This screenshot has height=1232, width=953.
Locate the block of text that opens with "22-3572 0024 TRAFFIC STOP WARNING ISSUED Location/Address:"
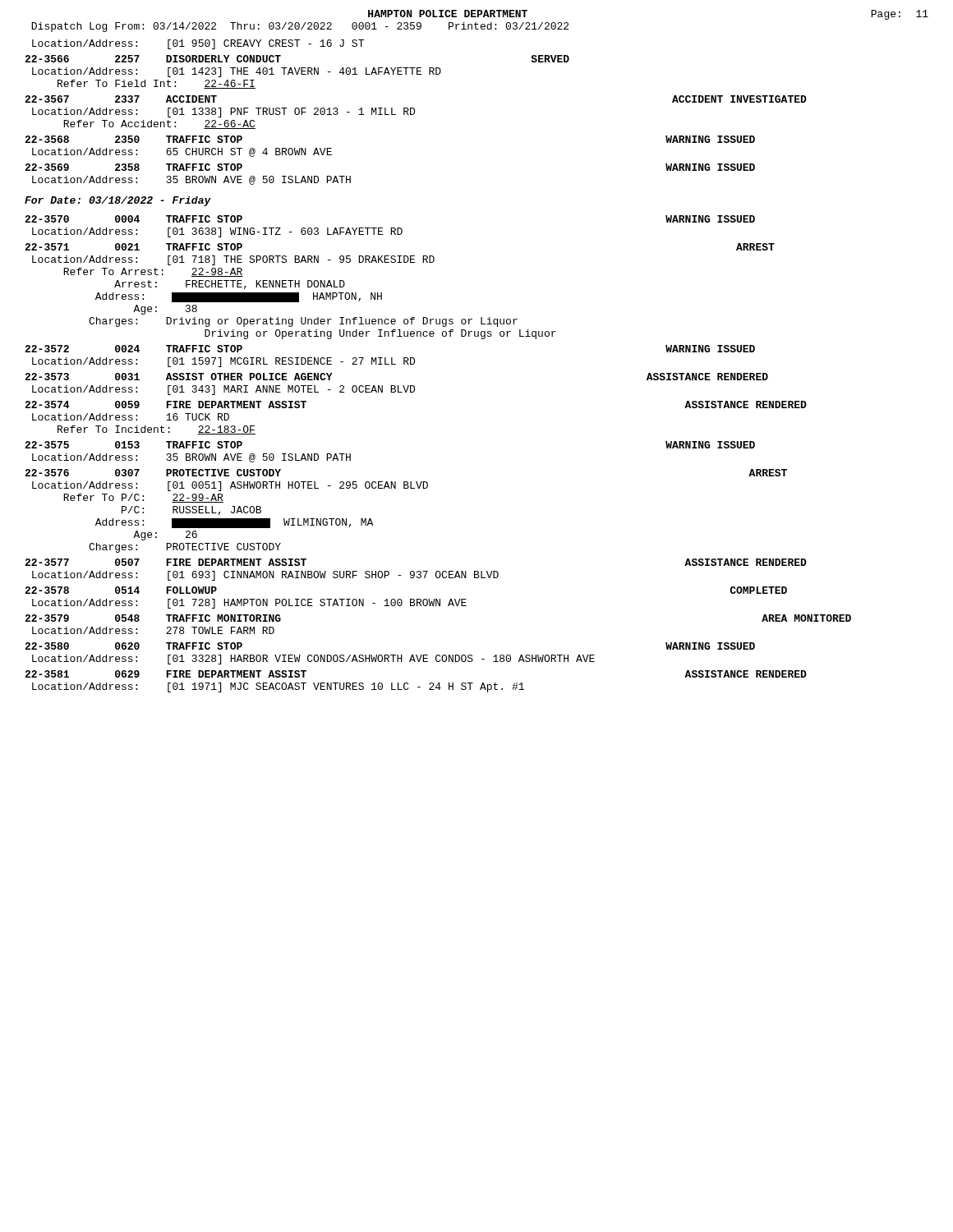pyautogui.click(x=390, y=356)
